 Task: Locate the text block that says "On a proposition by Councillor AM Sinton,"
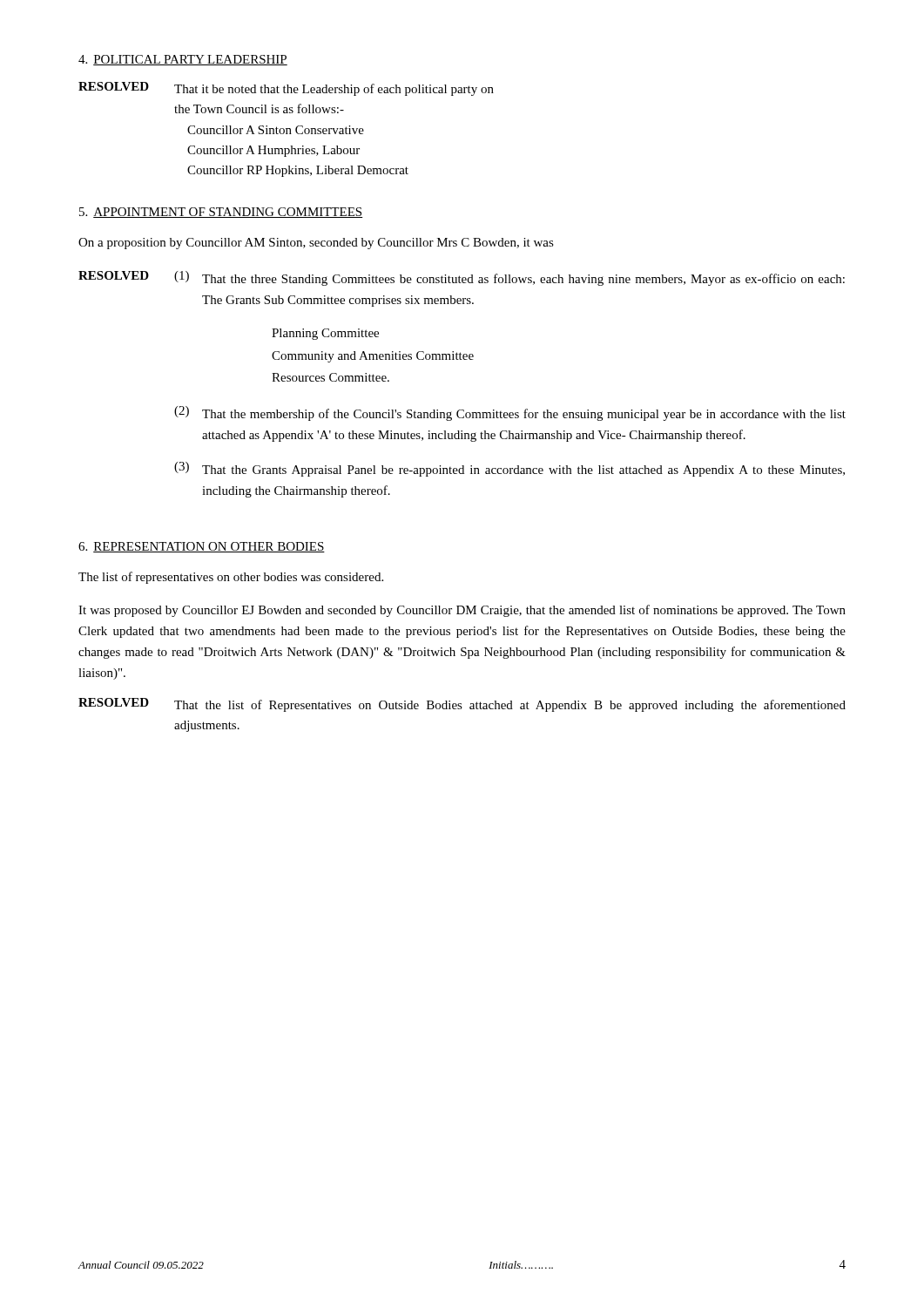coord(316,242)
